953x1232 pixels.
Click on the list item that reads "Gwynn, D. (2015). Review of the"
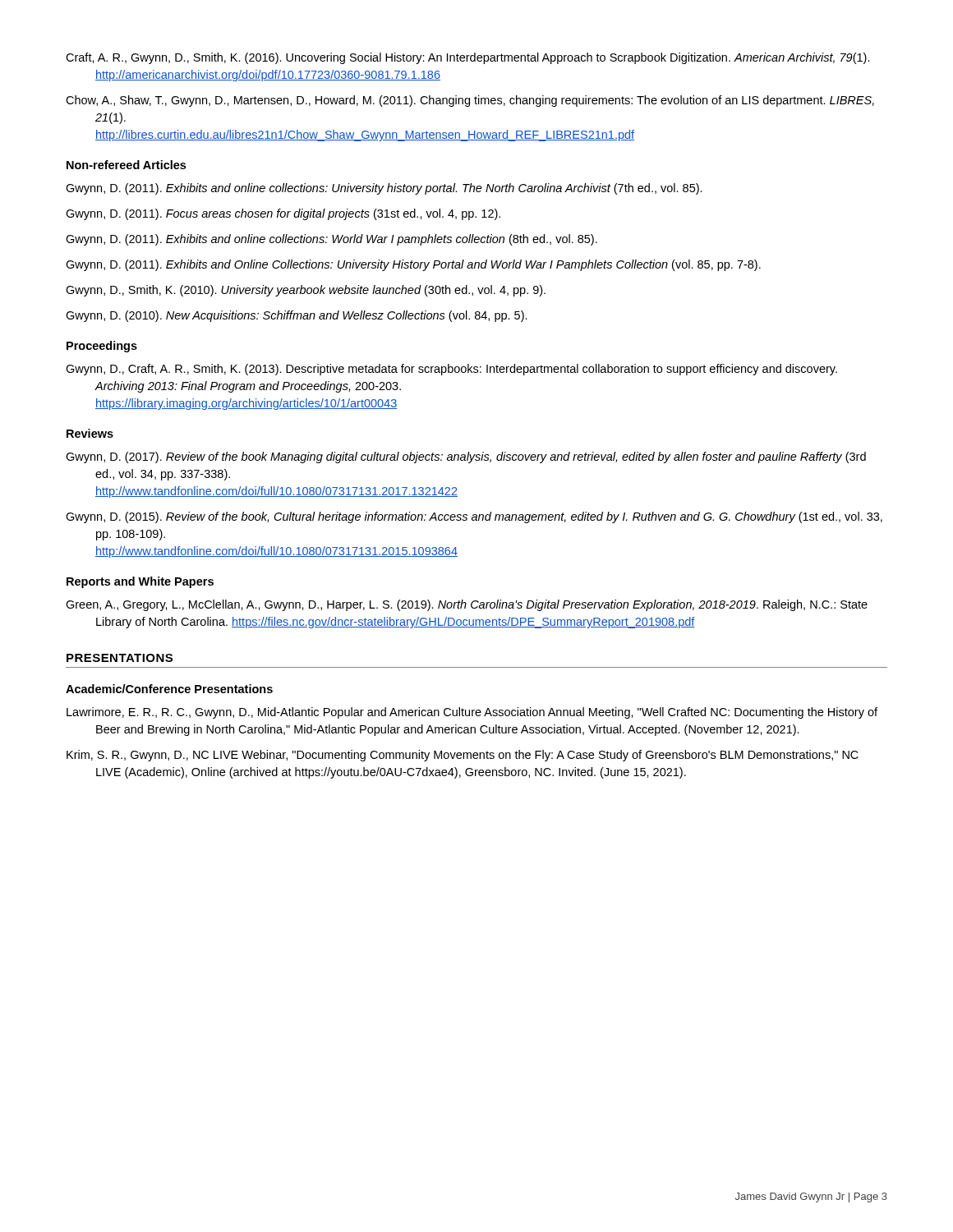tap(474, 517)
